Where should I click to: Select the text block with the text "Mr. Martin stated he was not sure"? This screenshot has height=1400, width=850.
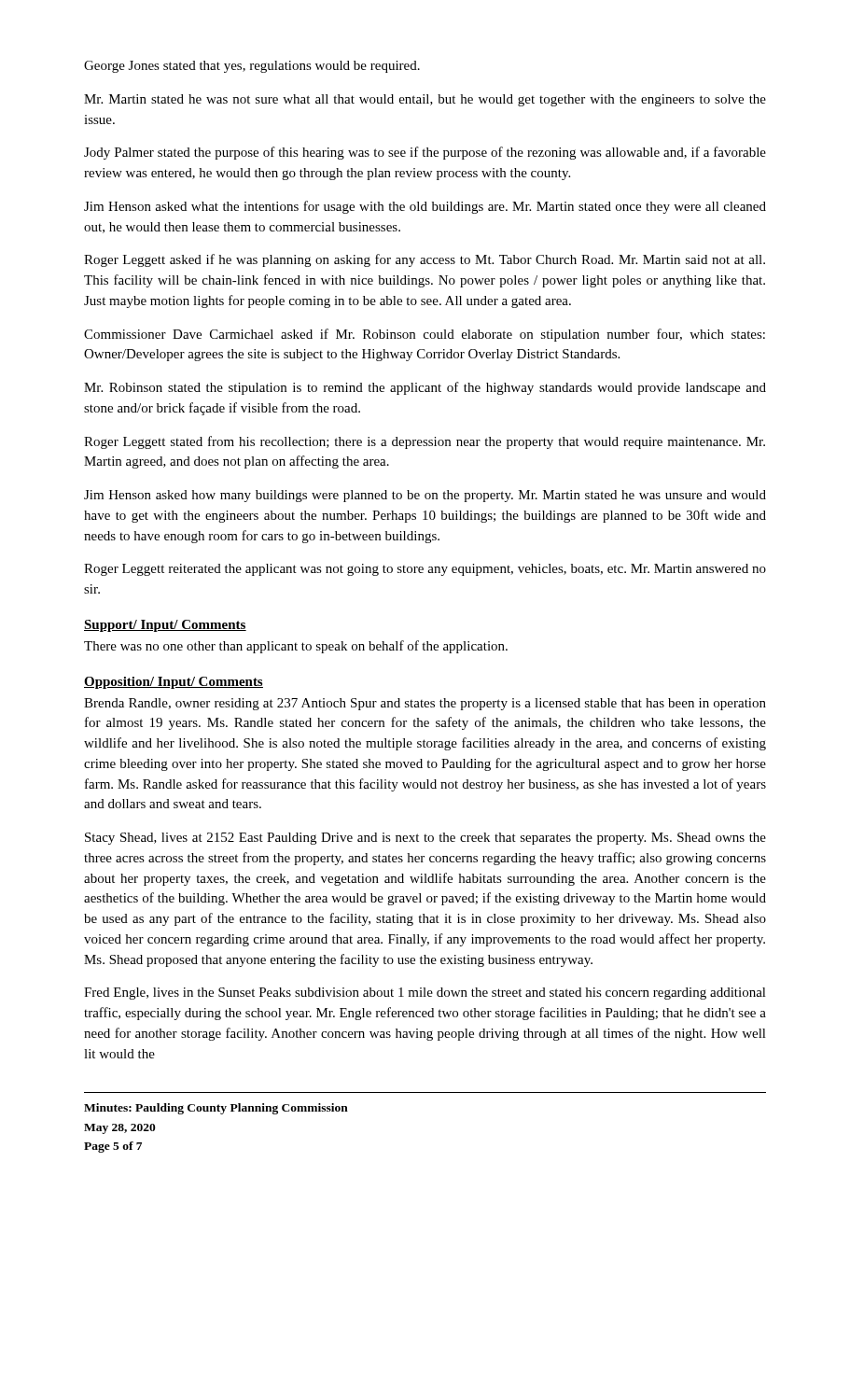point(425,109)
